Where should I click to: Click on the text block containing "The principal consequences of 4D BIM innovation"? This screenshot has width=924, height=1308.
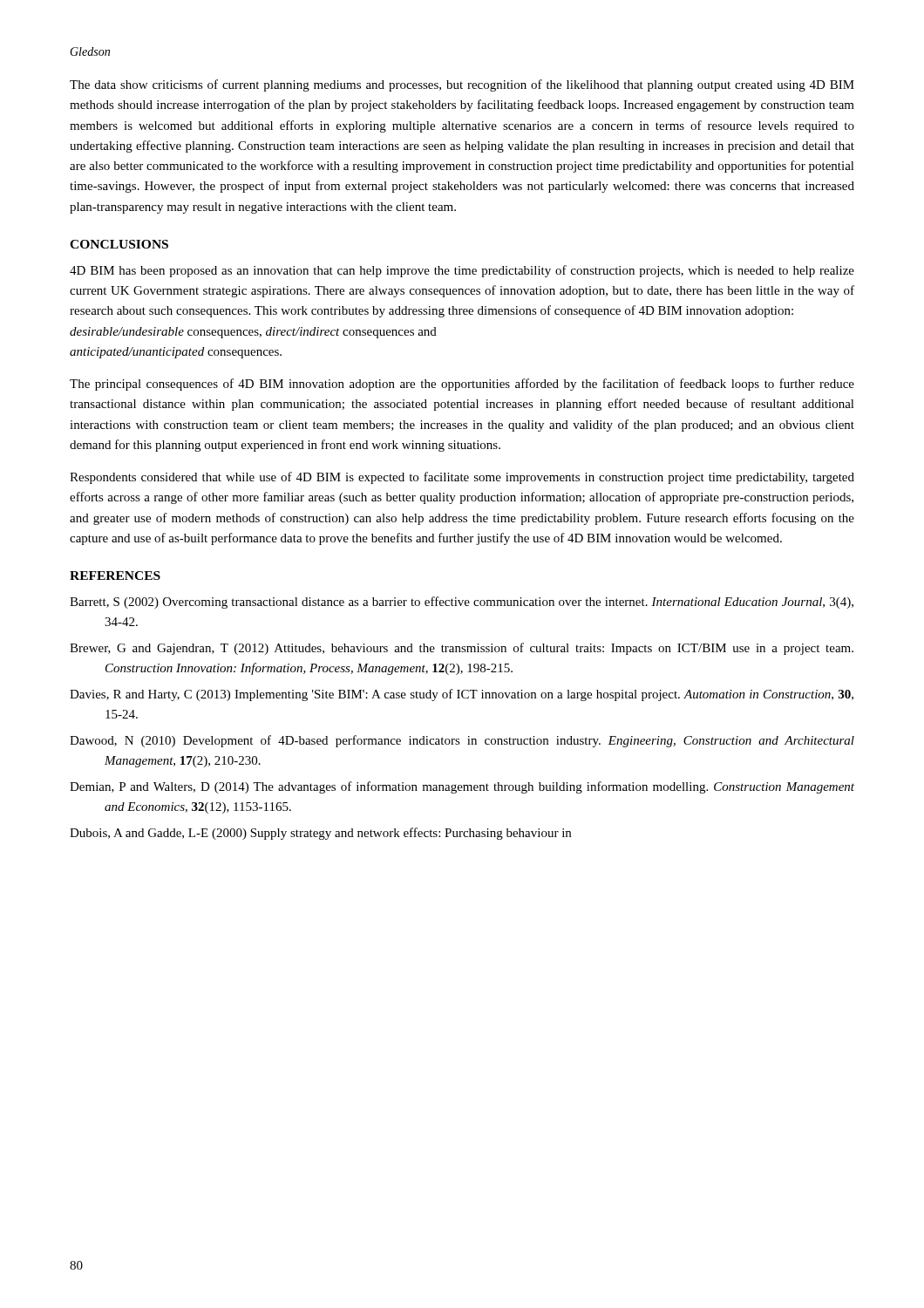[x=462, y=414]
